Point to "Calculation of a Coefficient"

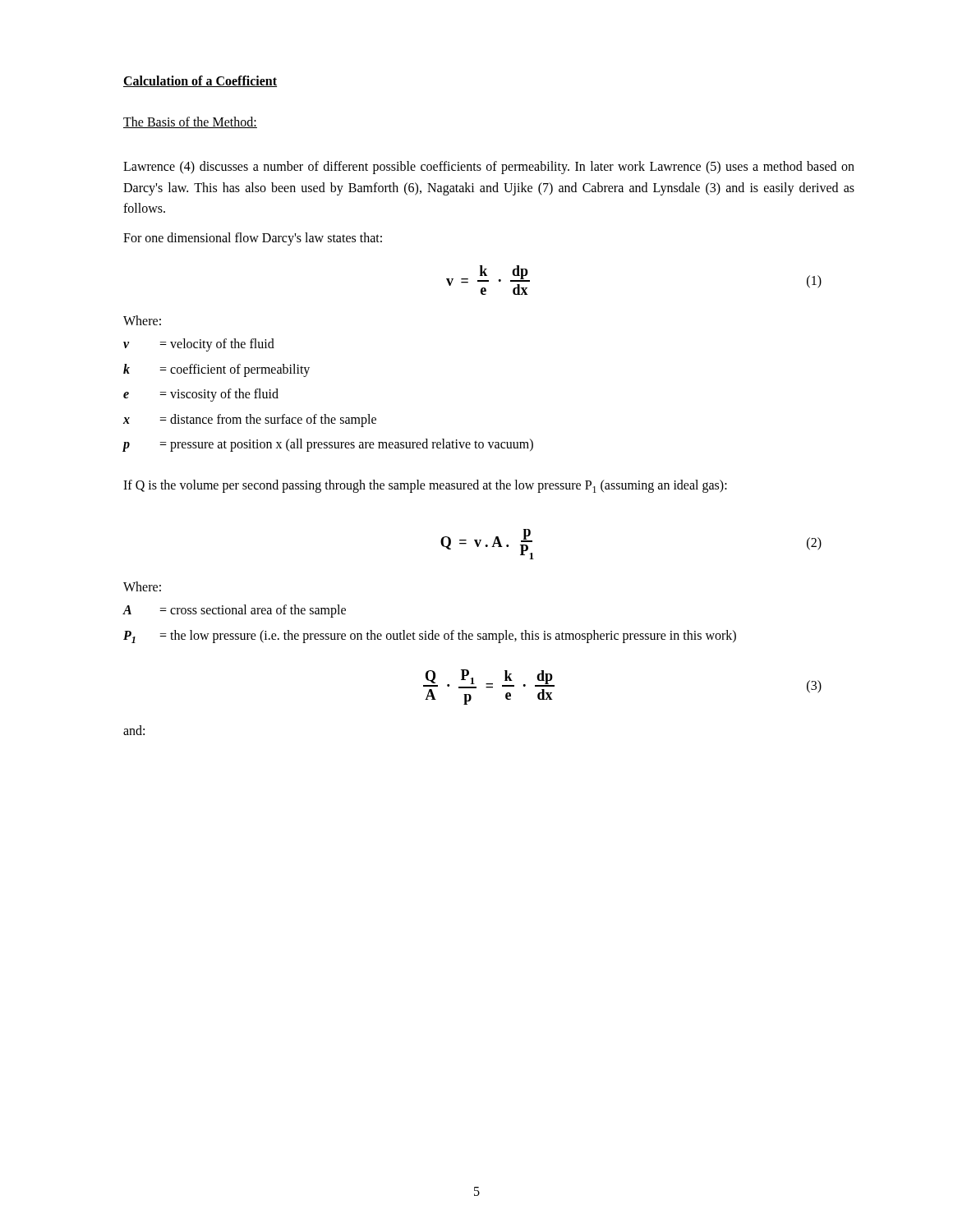200,81
